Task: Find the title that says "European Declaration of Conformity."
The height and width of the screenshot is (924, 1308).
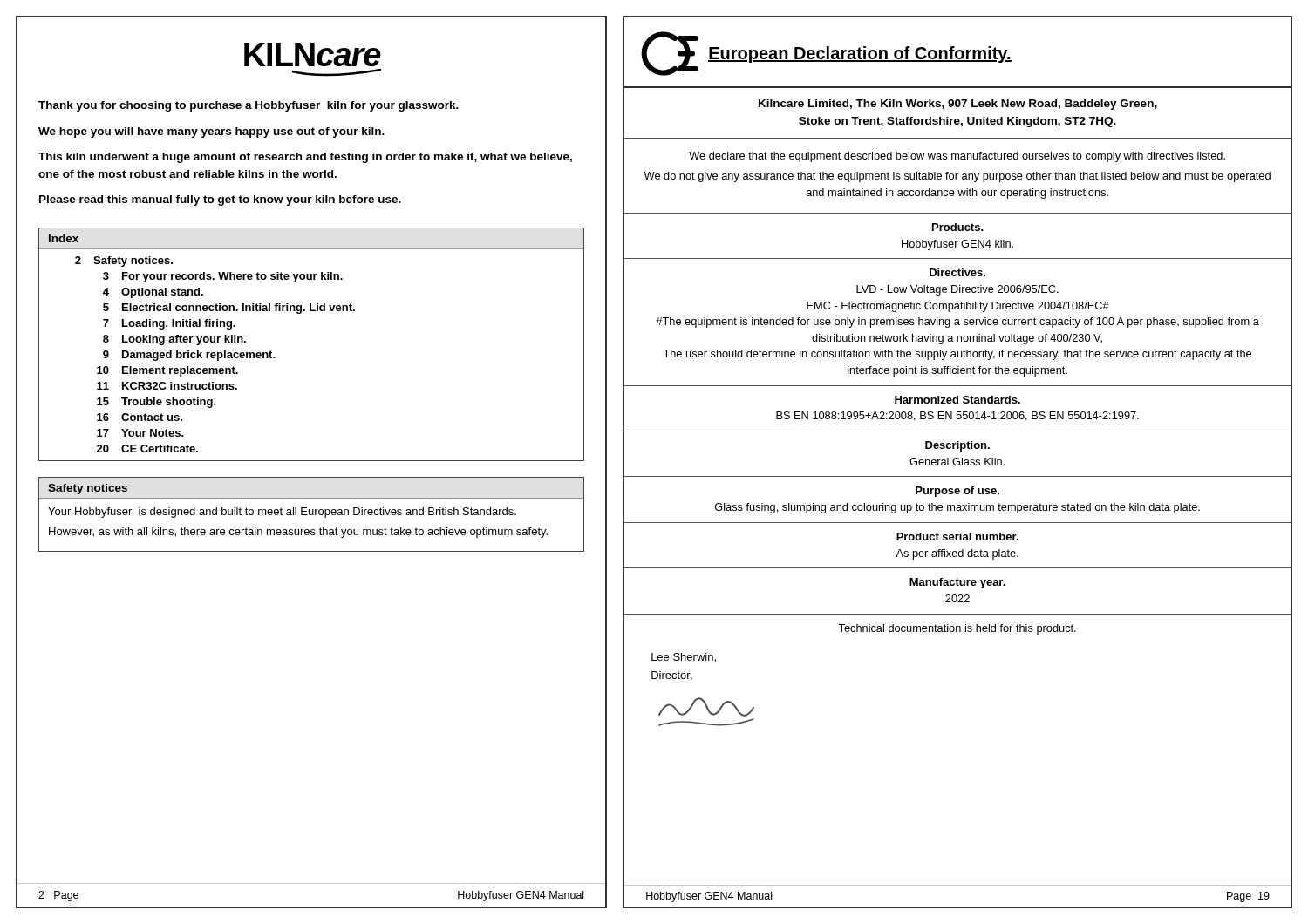Action: coord(860,53)
